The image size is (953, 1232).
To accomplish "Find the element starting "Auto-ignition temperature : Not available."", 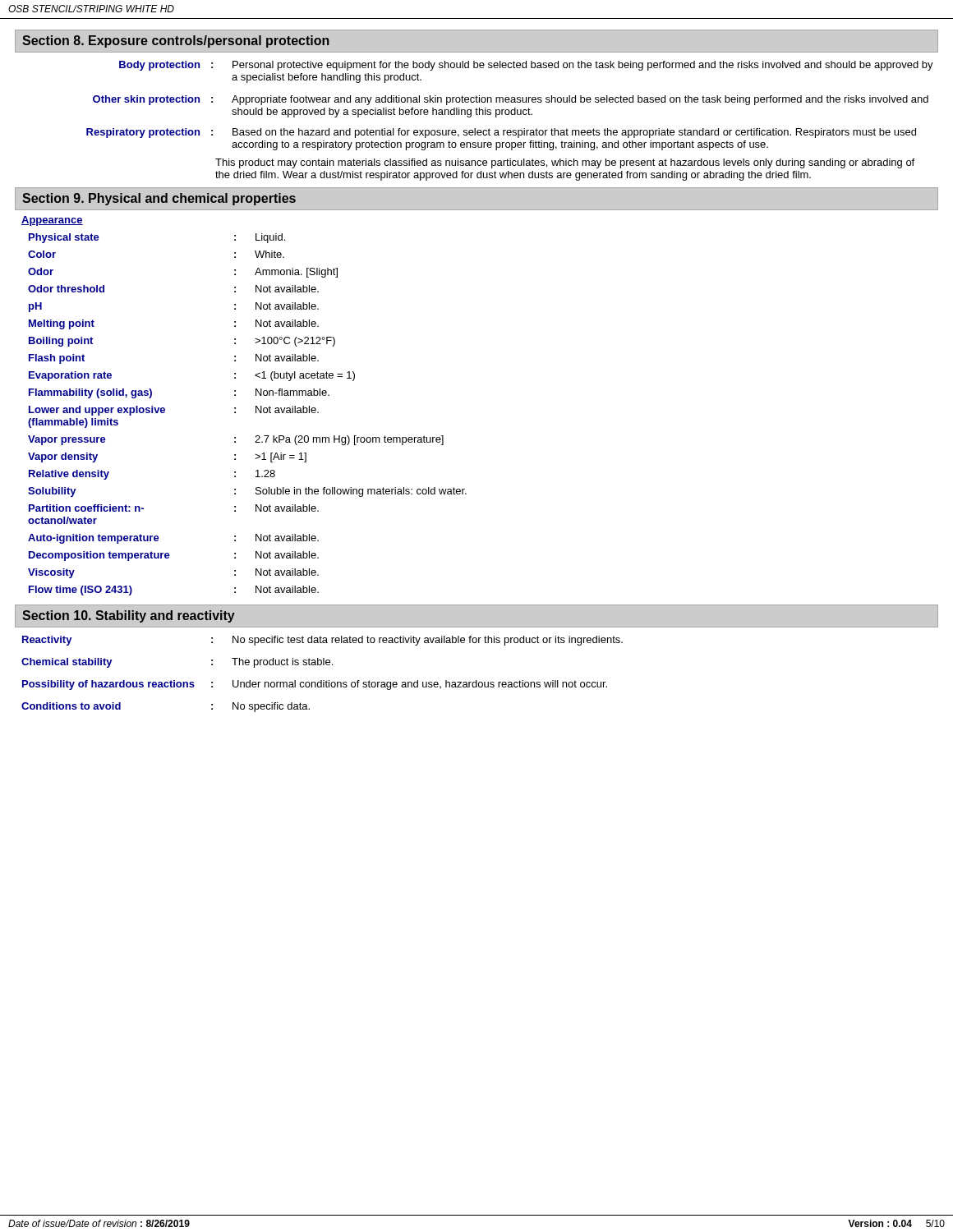I will click(90, 538).
